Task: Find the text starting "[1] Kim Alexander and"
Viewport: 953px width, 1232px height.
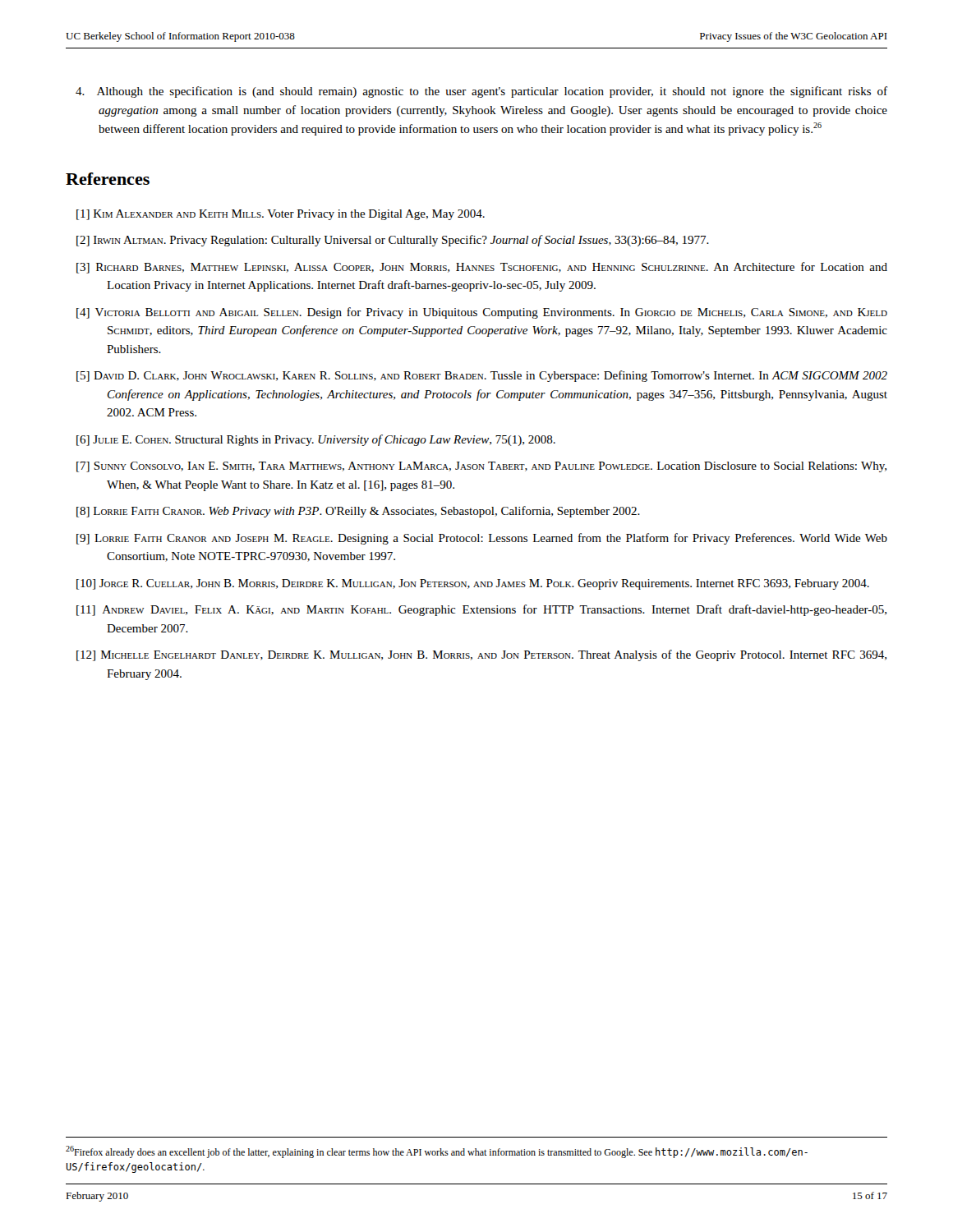Action: pos(280,213)
